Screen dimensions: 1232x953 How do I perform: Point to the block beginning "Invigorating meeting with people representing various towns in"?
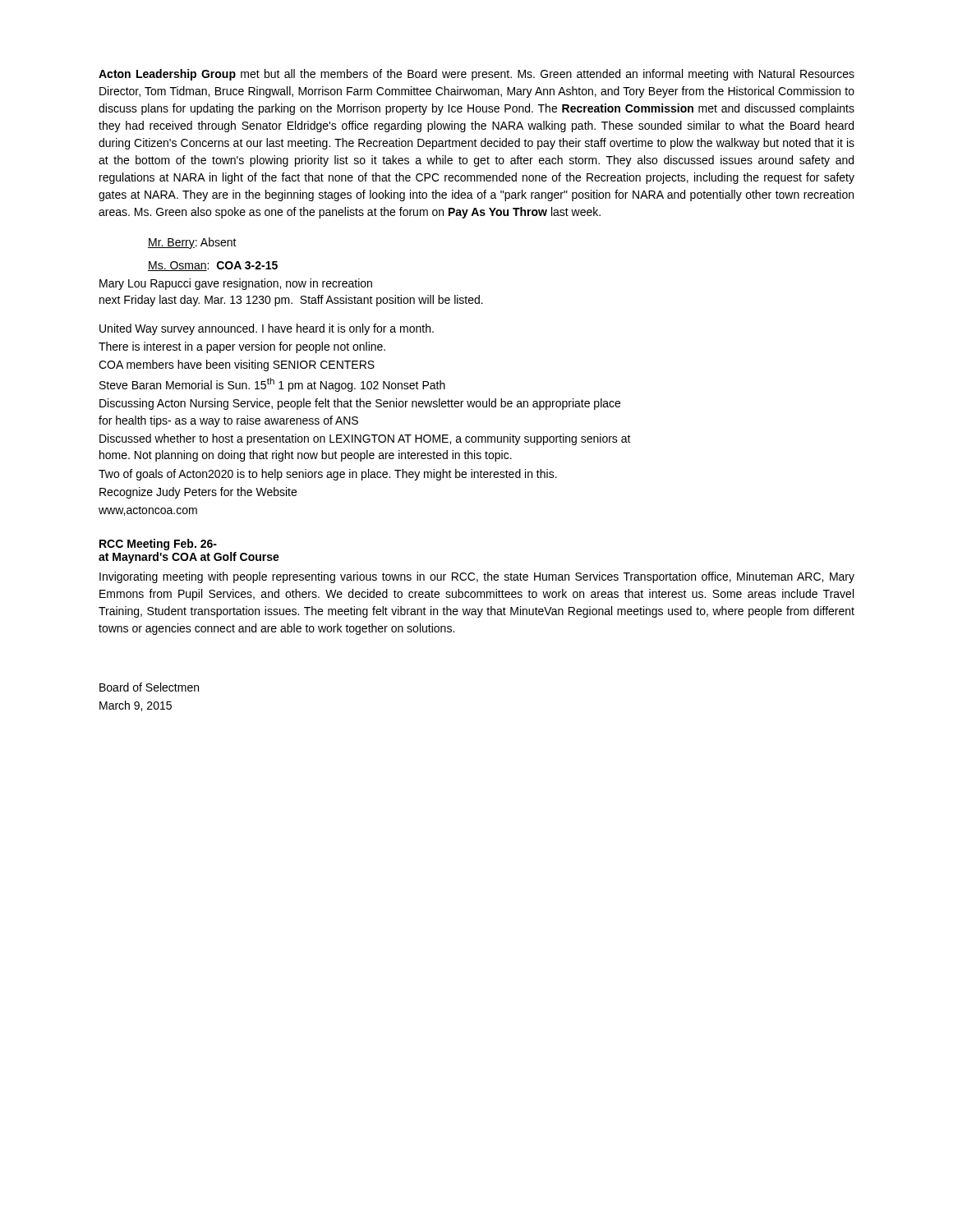(x=476, y=602)
